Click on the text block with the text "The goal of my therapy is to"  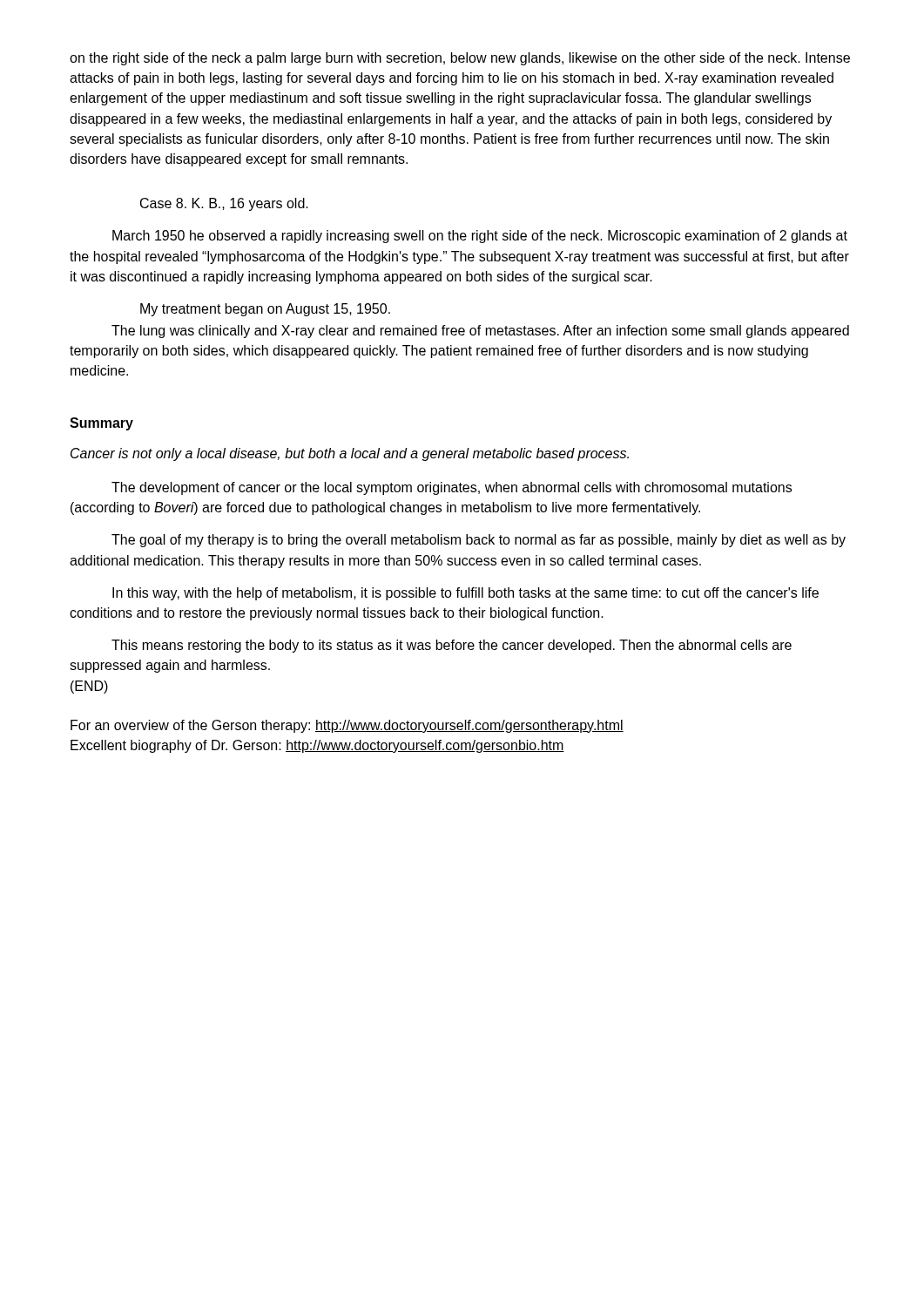[458, 550]
